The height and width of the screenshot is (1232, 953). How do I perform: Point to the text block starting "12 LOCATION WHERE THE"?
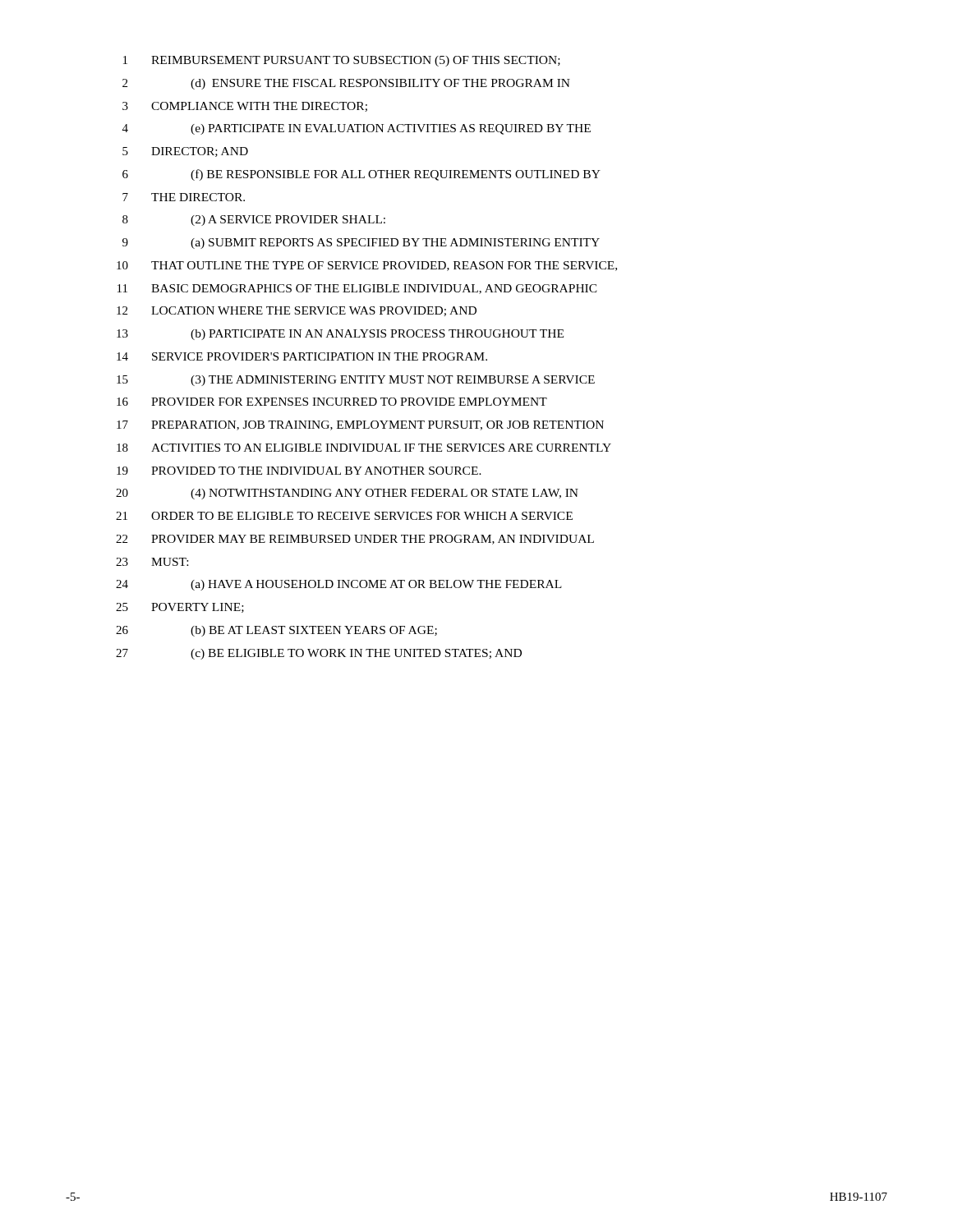[x=297, y=311]
